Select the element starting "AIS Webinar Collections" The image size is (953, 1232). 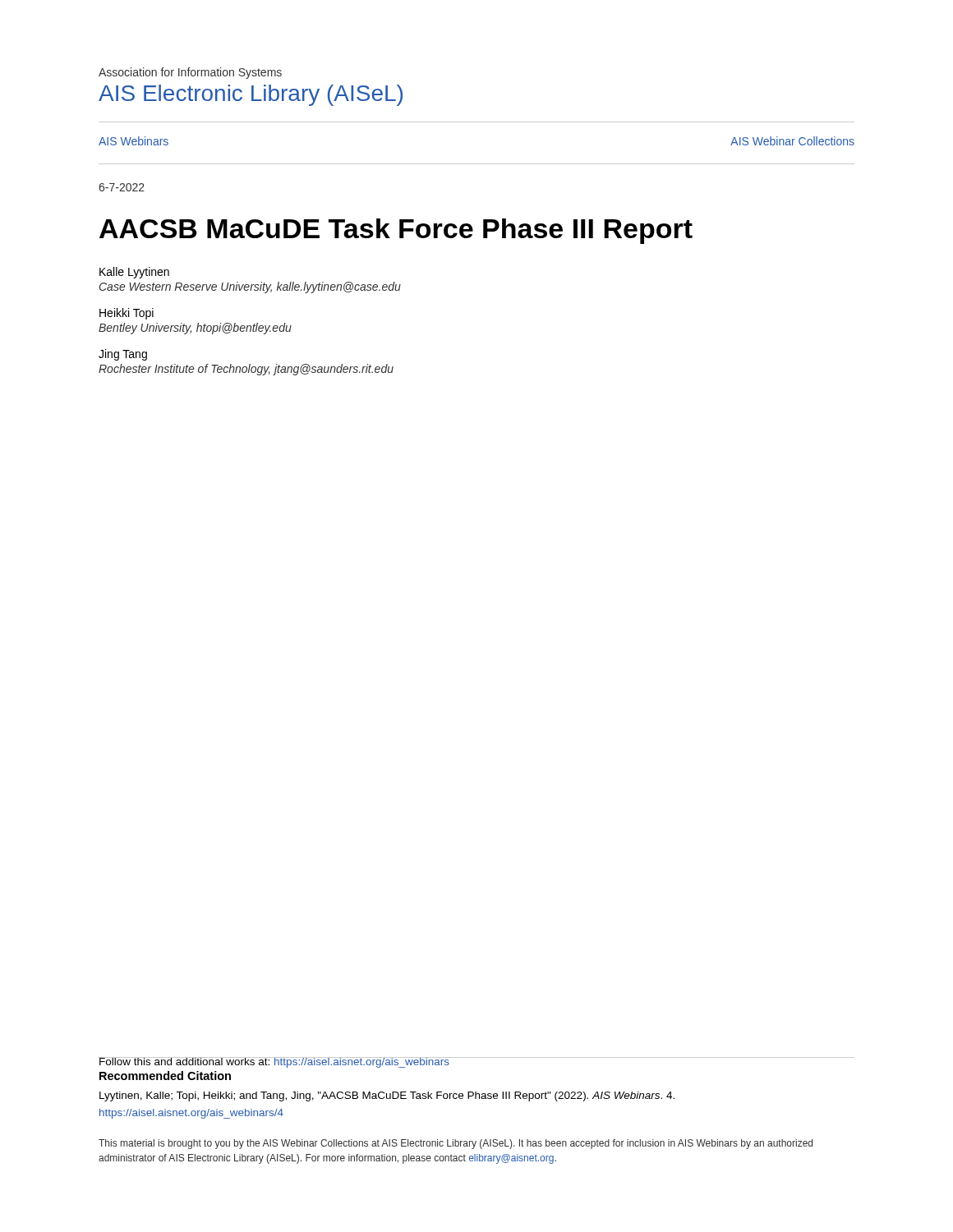(x=793, y=141)
